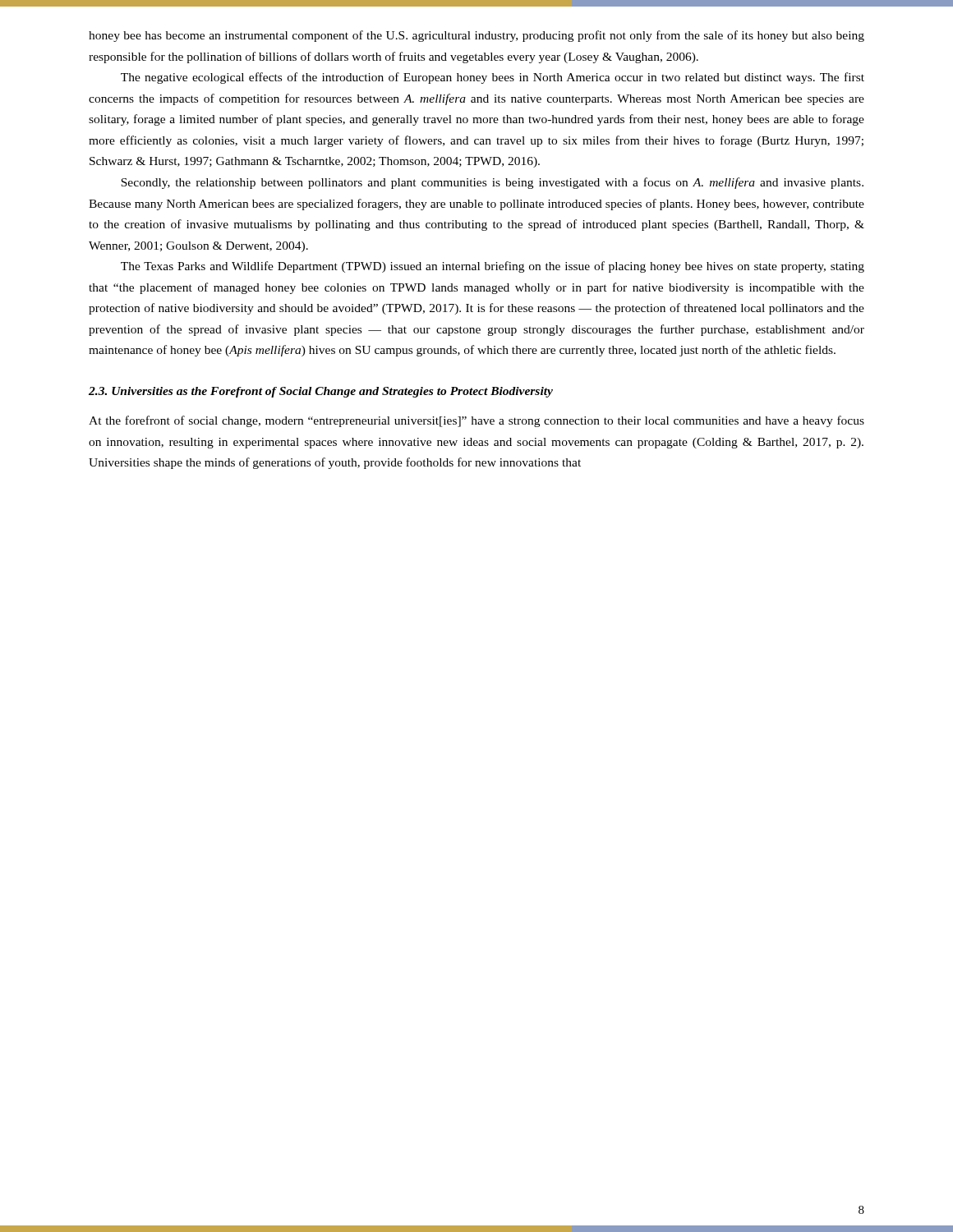Select the section header with the text "2.3. Universities as"
This screenshot has width=953, height=1232.
(321, 391)
